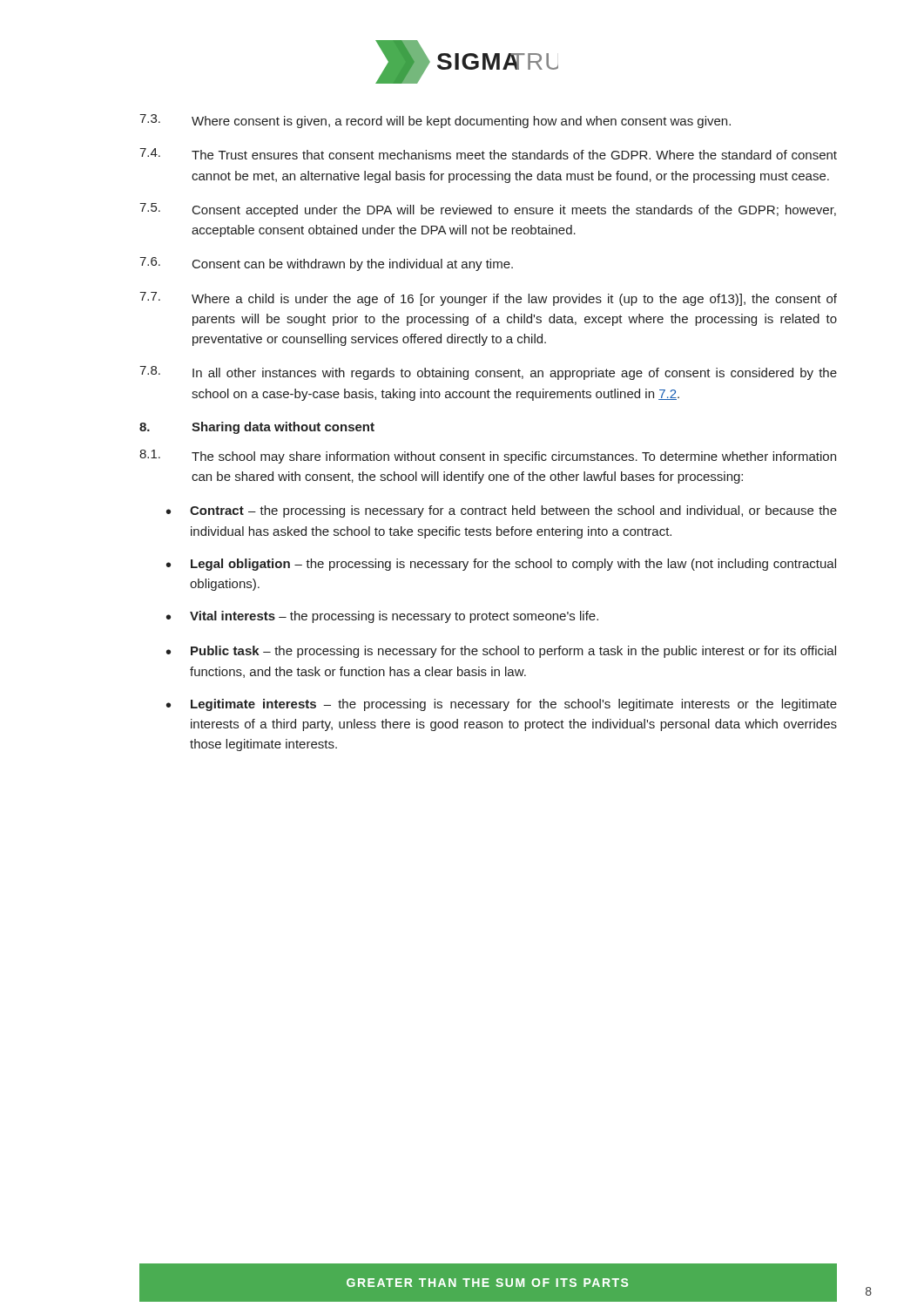Click the passage that begins "8.1. The school may share information"
924x1307 pixels.
(488, 466)
